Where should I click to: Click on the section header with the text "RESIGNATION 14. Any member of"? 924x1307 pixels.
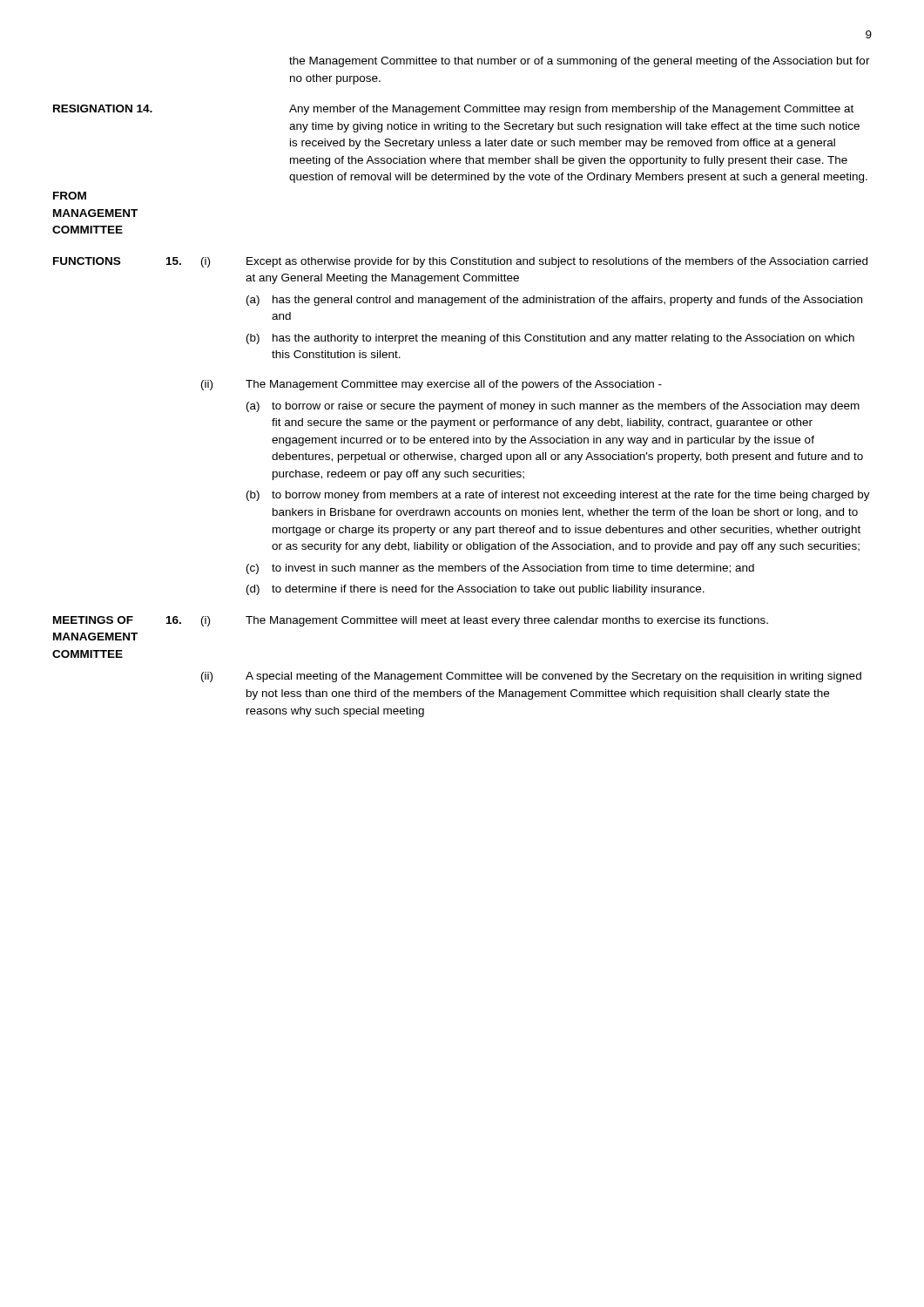[462, 143]
